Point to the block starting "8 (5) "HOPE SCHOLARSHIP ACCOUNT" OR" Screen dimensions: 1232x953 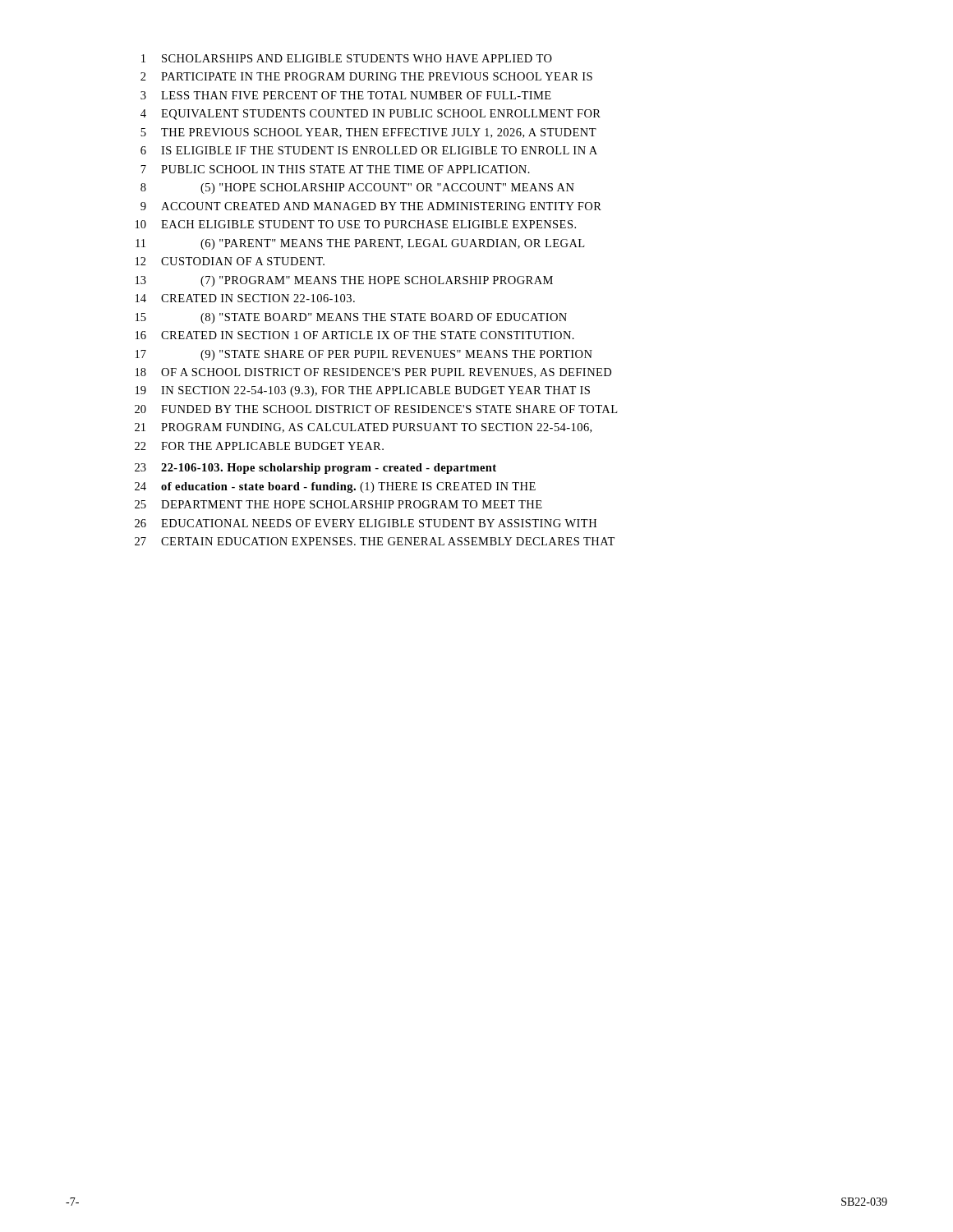497,188
